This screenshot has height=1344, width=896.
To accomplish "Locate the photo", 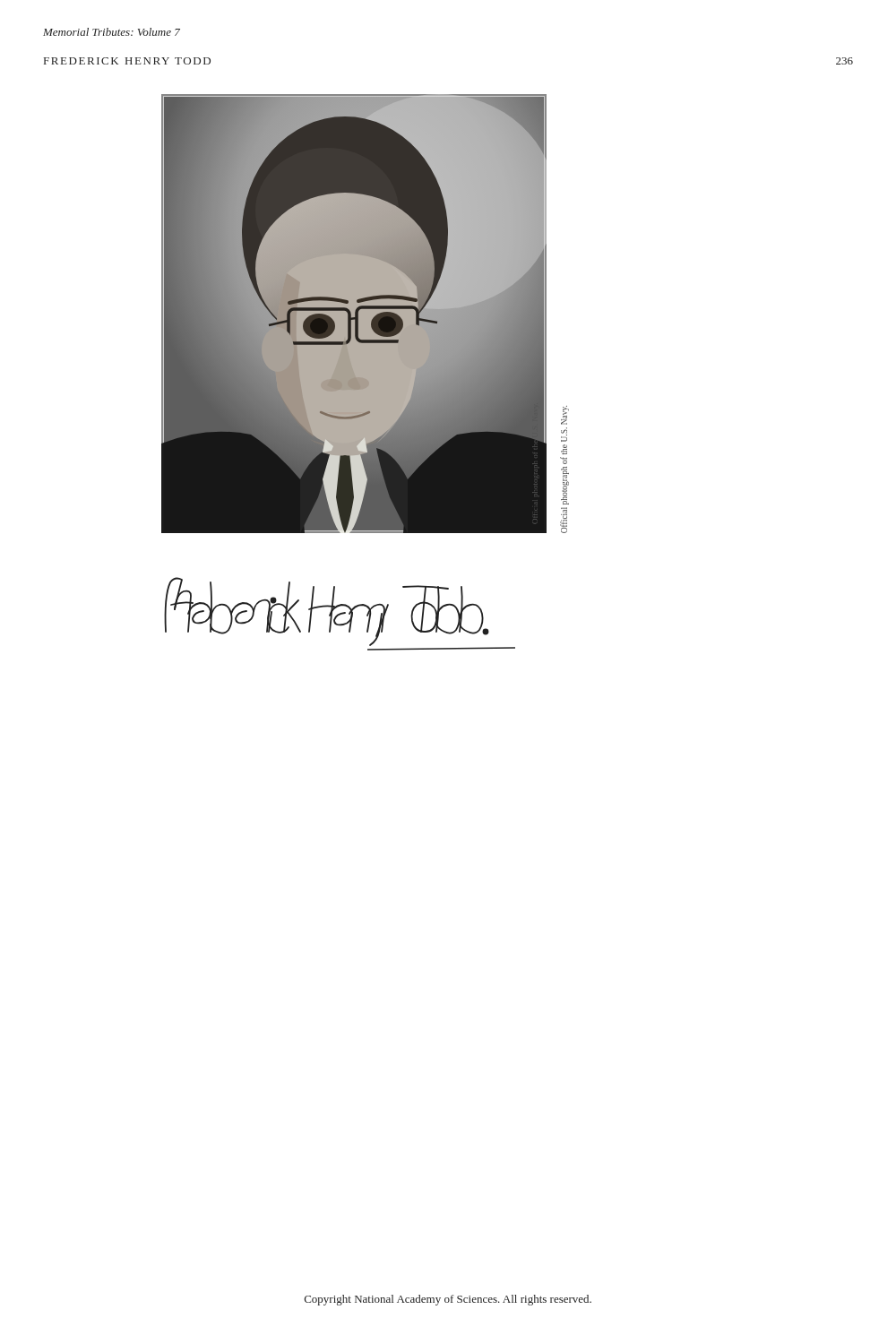I will point(354,314).
